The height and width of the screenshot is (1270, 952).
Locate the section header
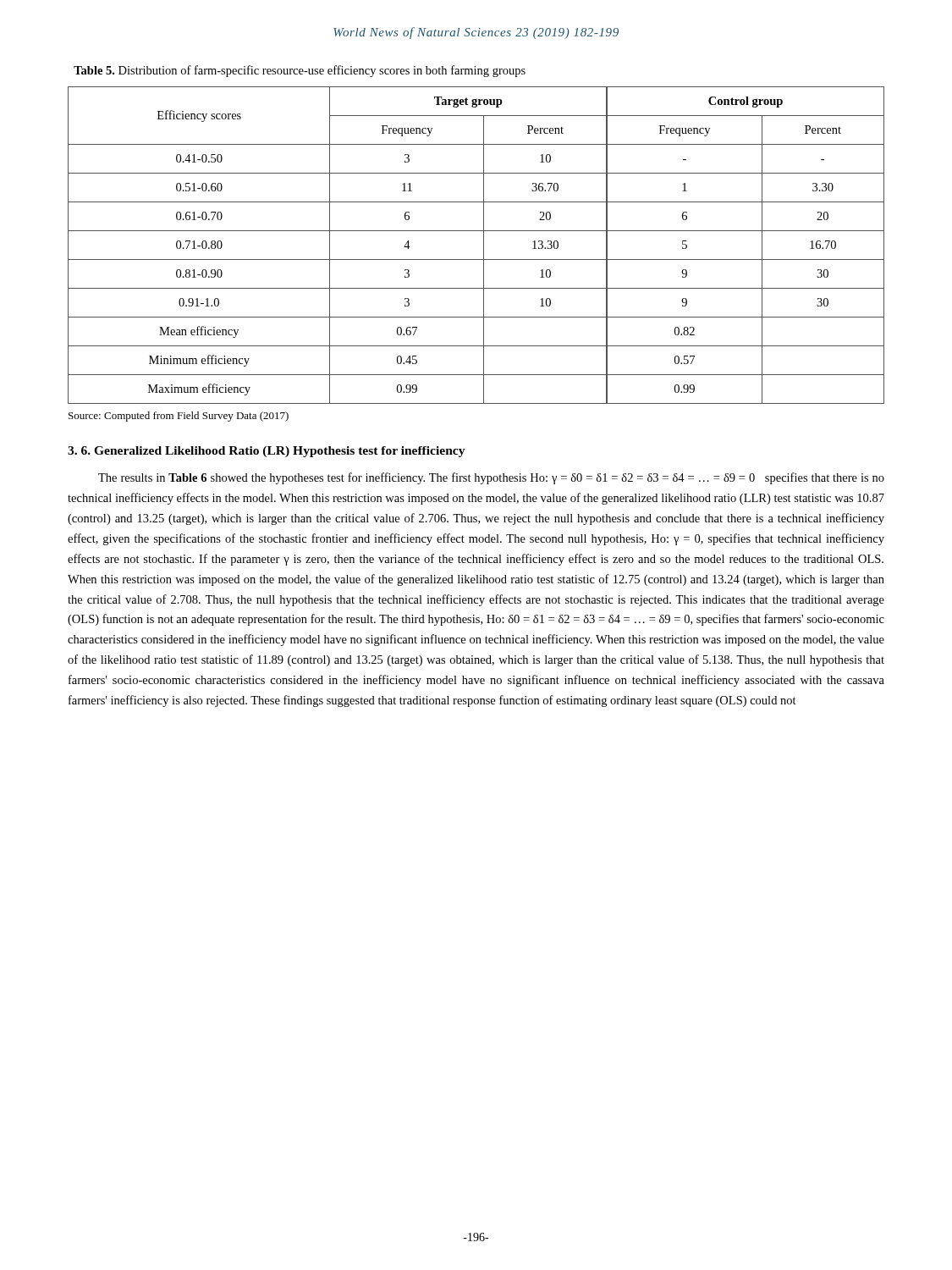(x=266, y=450)
